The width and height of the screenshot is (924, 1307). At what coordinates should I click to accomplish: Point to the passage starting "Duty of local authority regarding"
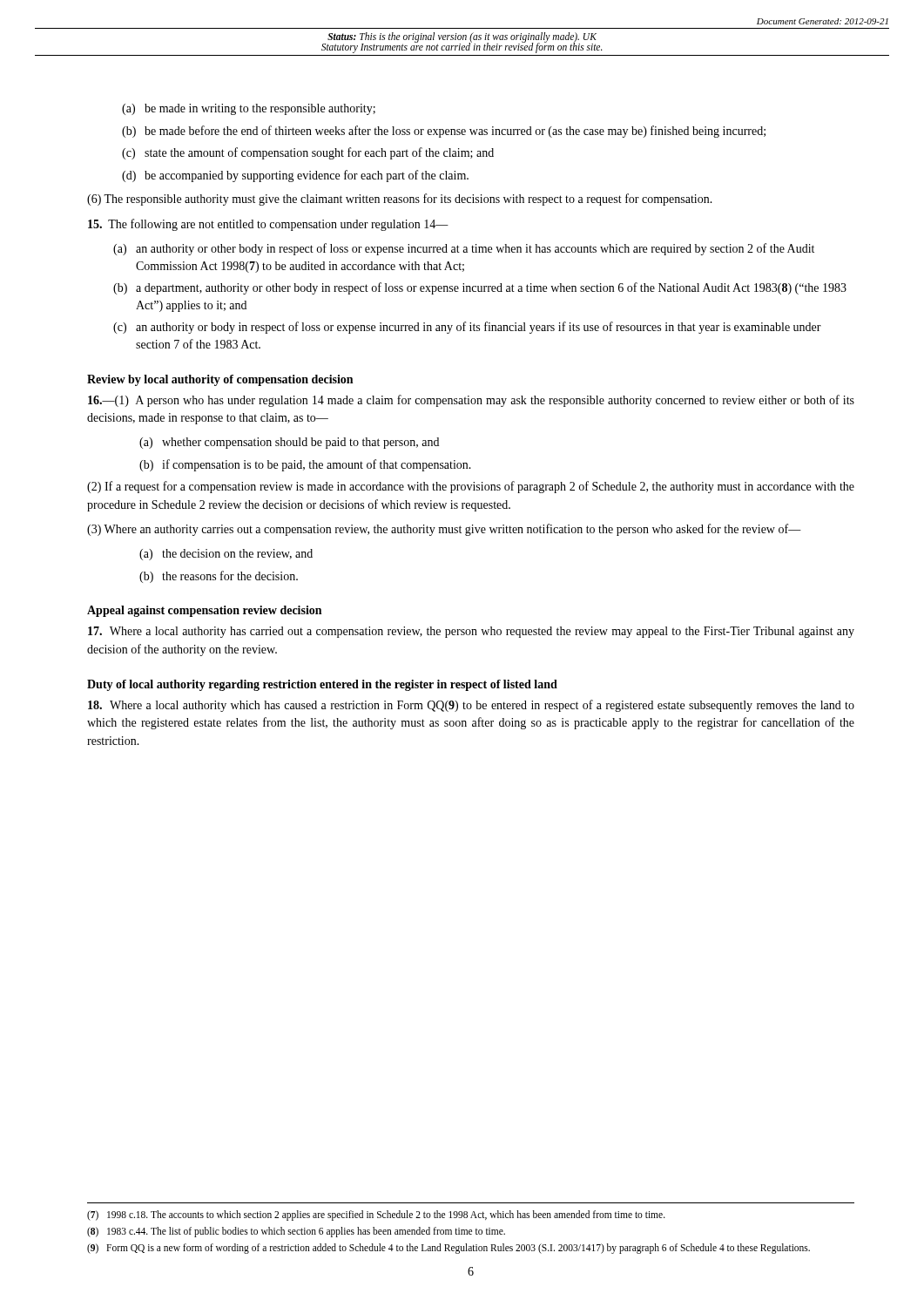tap(322, 684)
